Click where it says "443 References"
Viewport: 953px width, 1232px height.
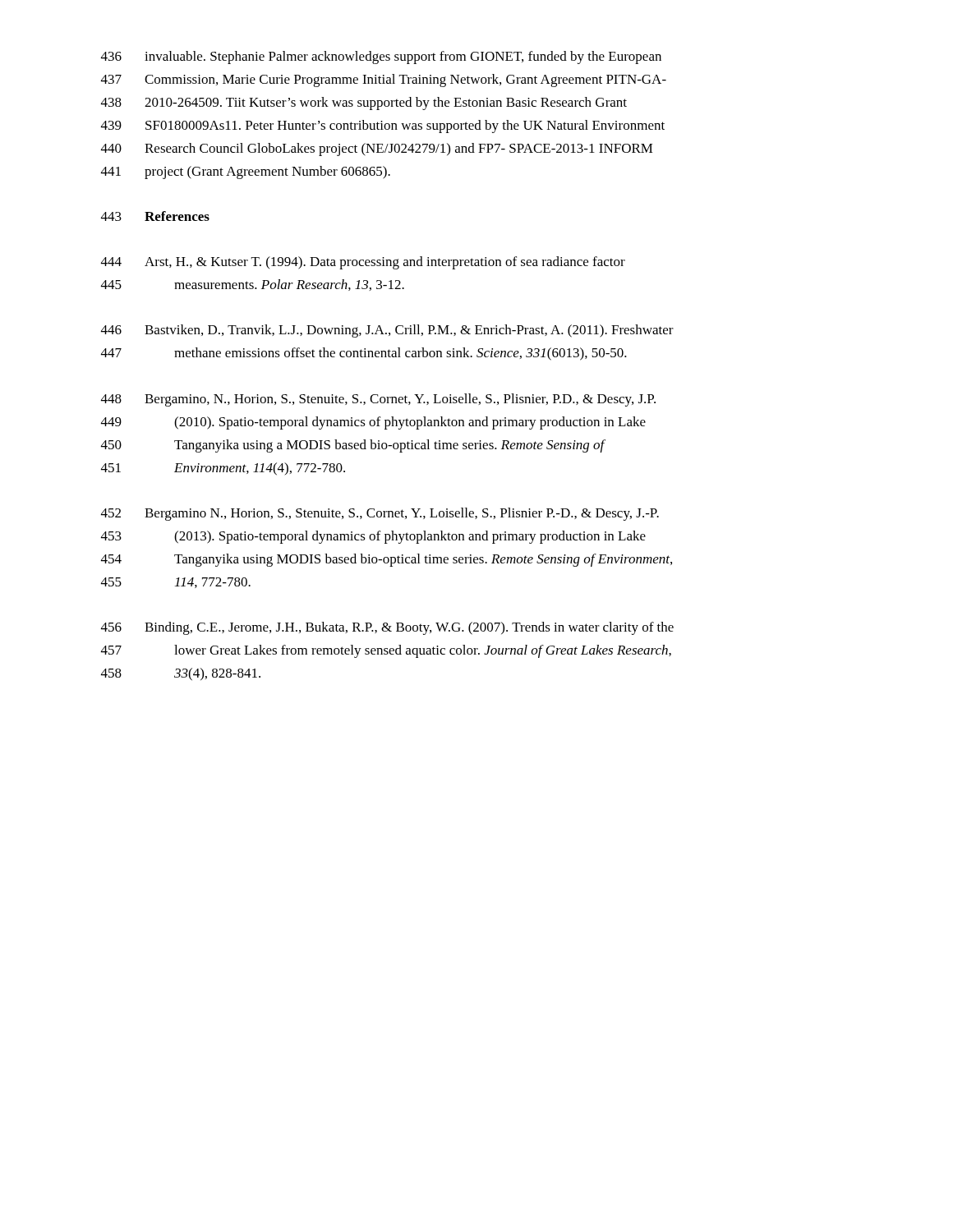(146, 217)
